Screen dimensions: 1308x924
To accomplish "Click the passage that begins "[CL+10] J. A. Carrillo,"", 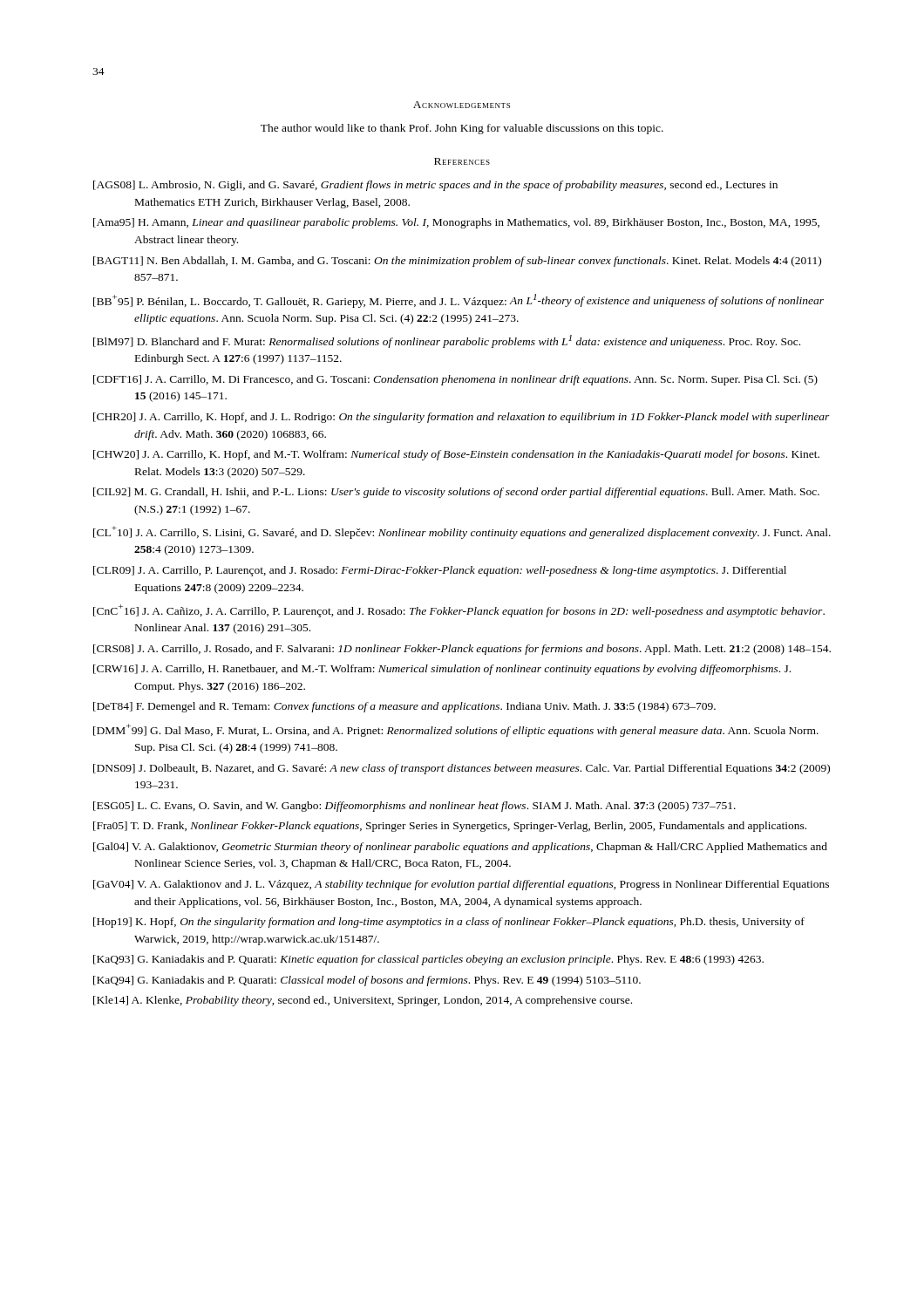I will point(462,539).
